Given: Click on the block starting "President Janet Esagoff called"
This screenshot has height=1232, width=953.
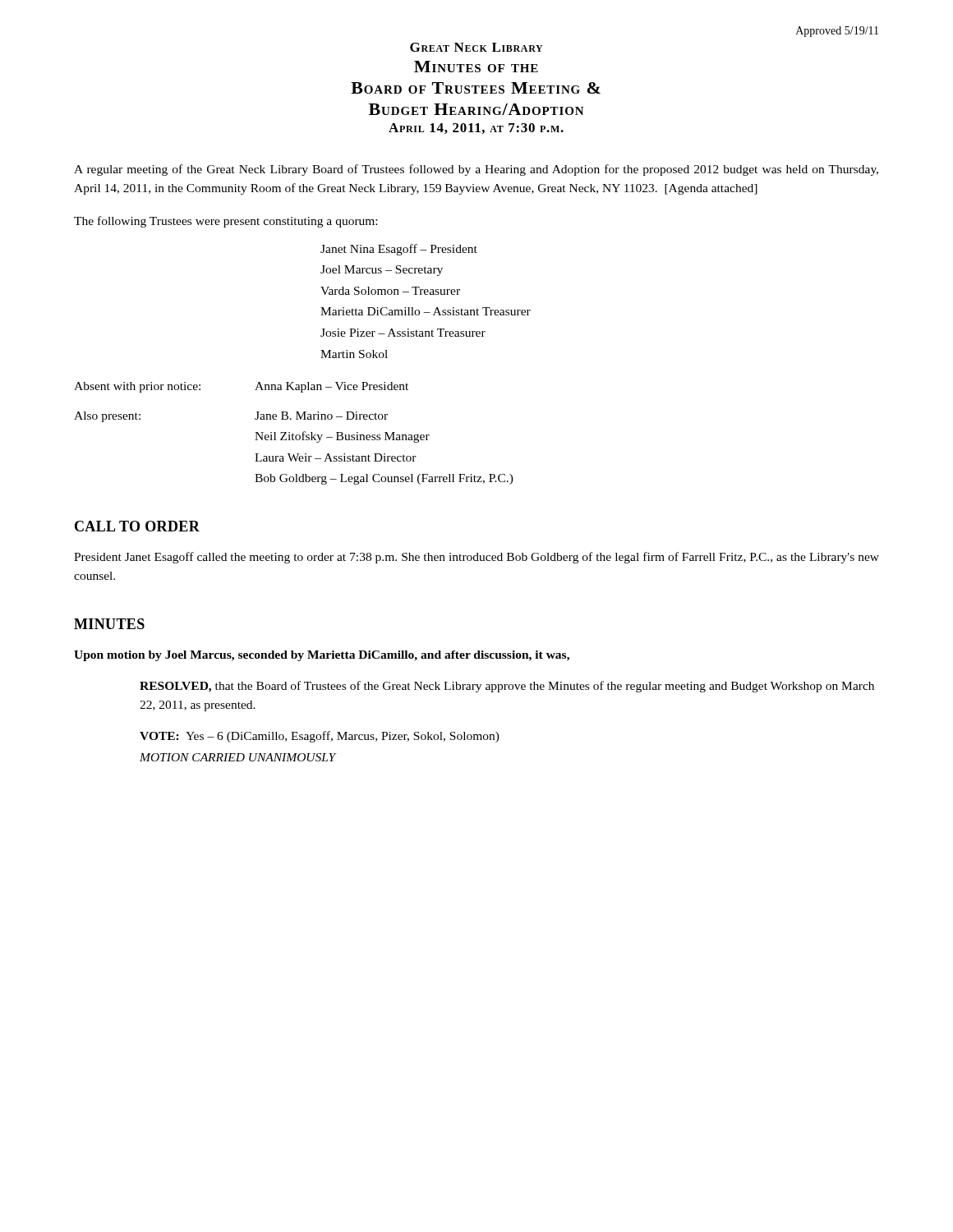Looking at the screenshot, I should tap(476, 566).
